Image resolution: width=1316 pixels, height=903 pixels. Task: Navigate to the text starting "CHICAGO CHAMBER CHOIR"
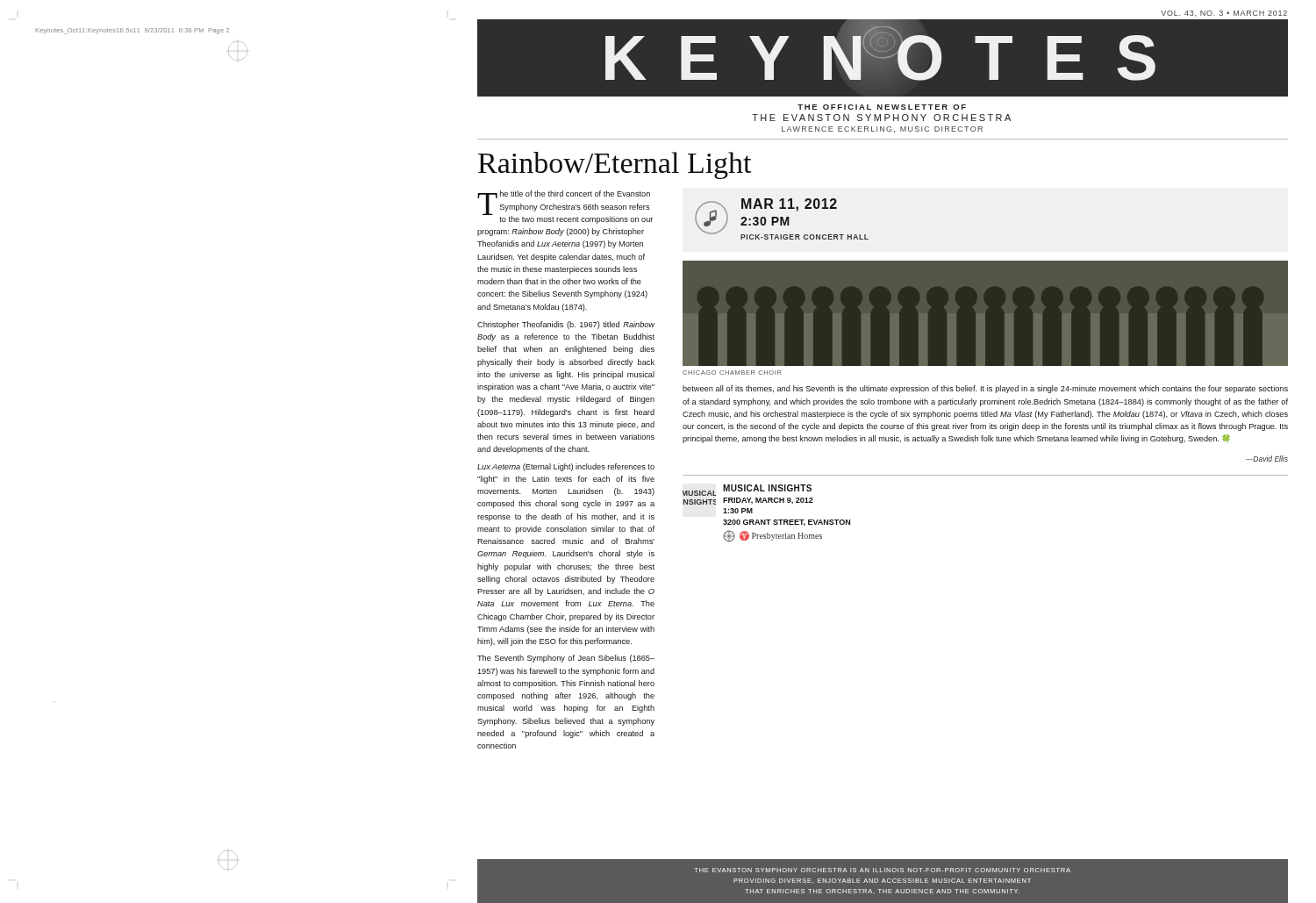coord(732,372)
